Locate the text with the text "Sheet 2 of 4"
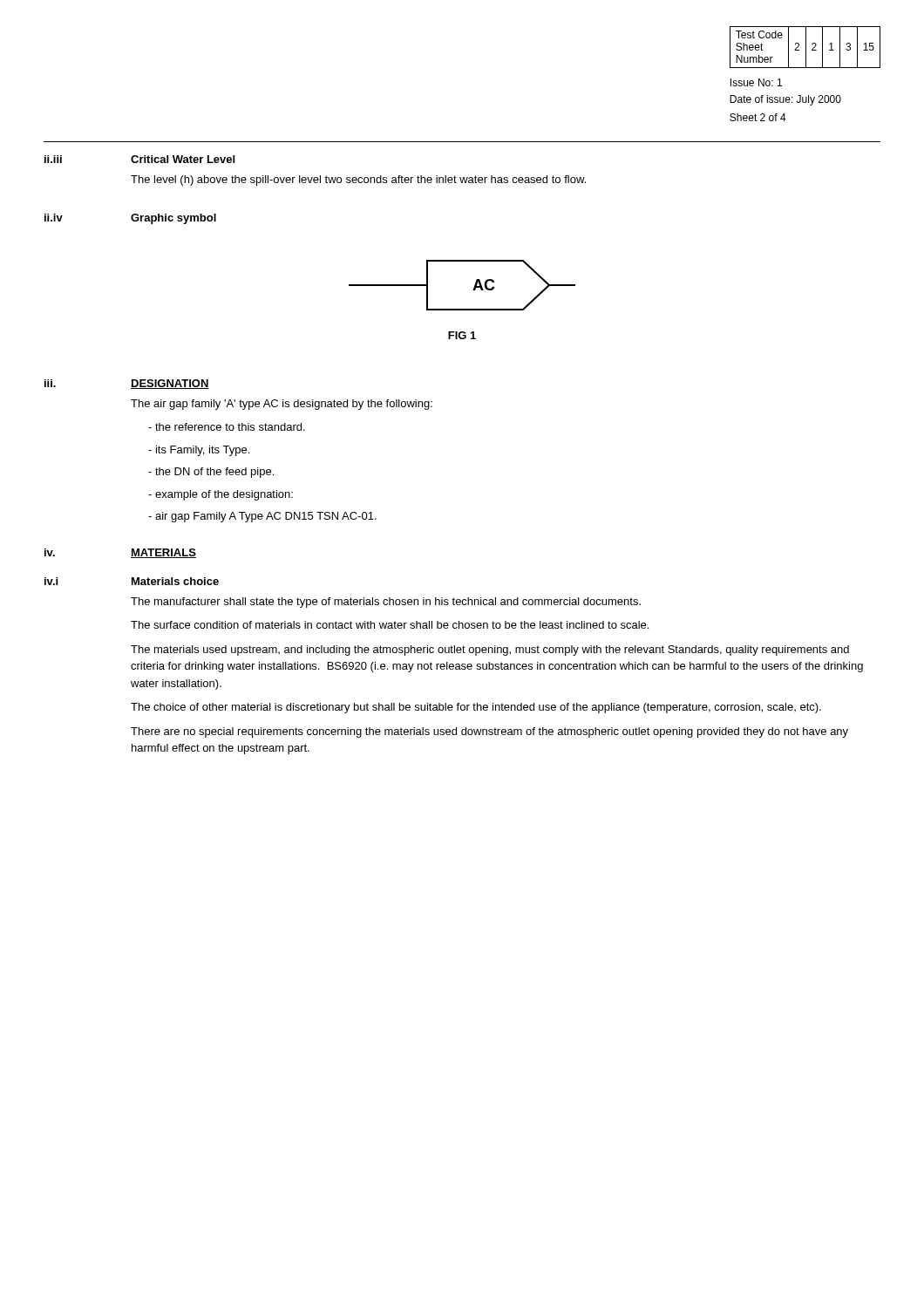 pyautogui.click(x=758, y=118)
